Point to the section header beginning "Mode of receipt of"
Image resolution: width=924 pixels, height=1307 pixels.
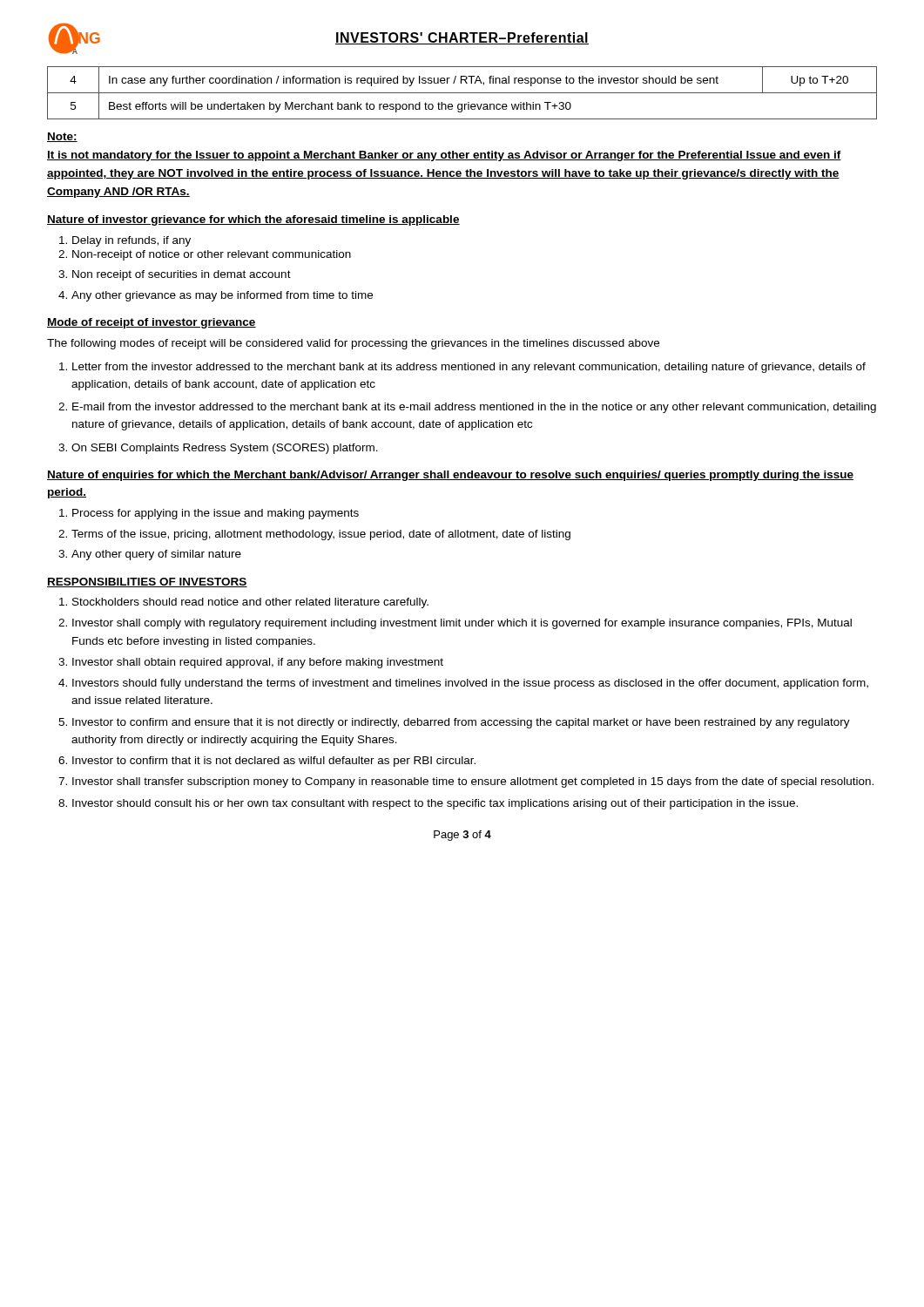coord(152,323)
